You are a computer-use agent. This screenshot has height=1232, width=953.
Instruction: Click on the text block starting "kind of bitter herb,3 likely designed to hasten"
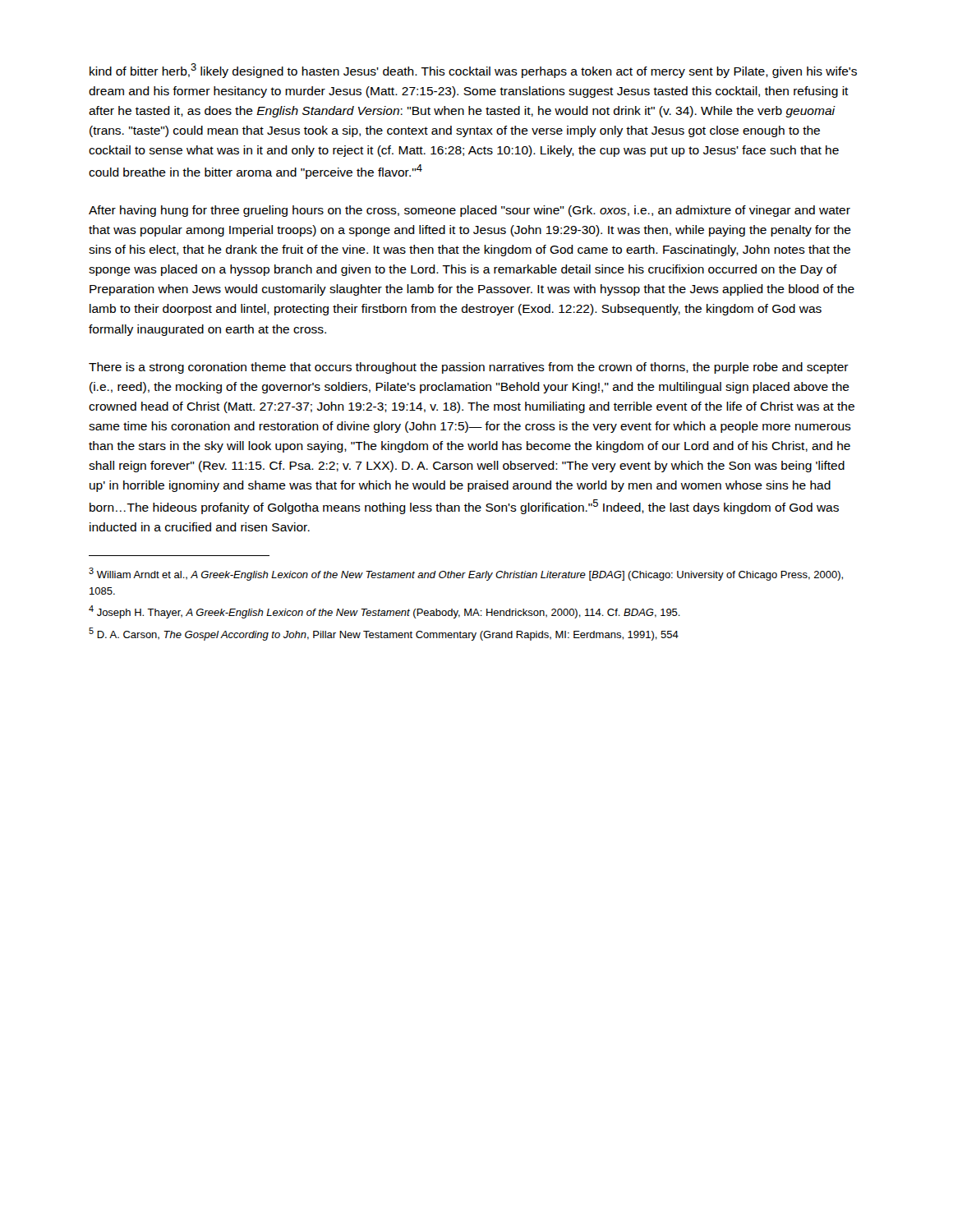tap(473, 120)
